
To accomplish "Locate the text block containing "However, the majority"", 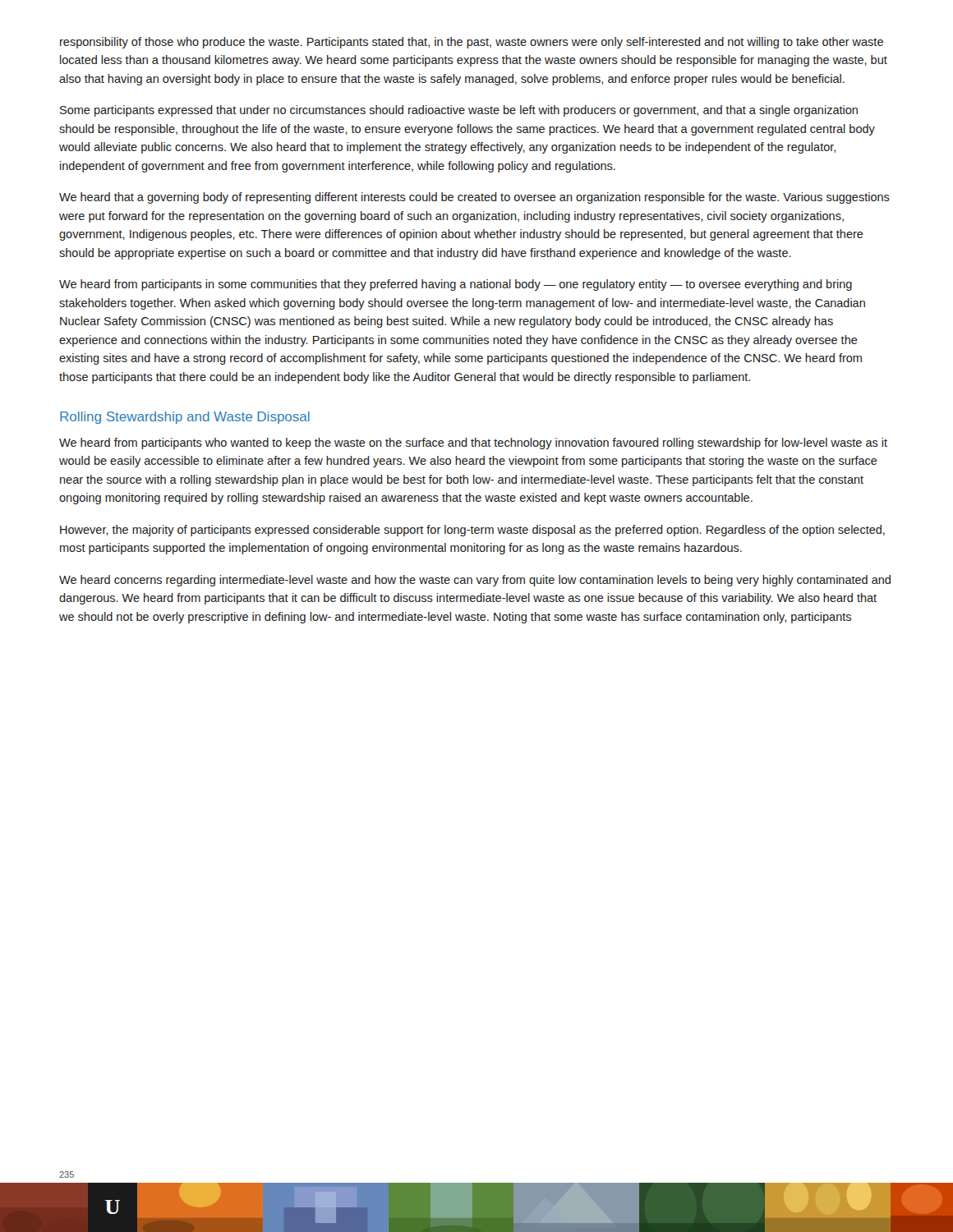I will [472, 539].
